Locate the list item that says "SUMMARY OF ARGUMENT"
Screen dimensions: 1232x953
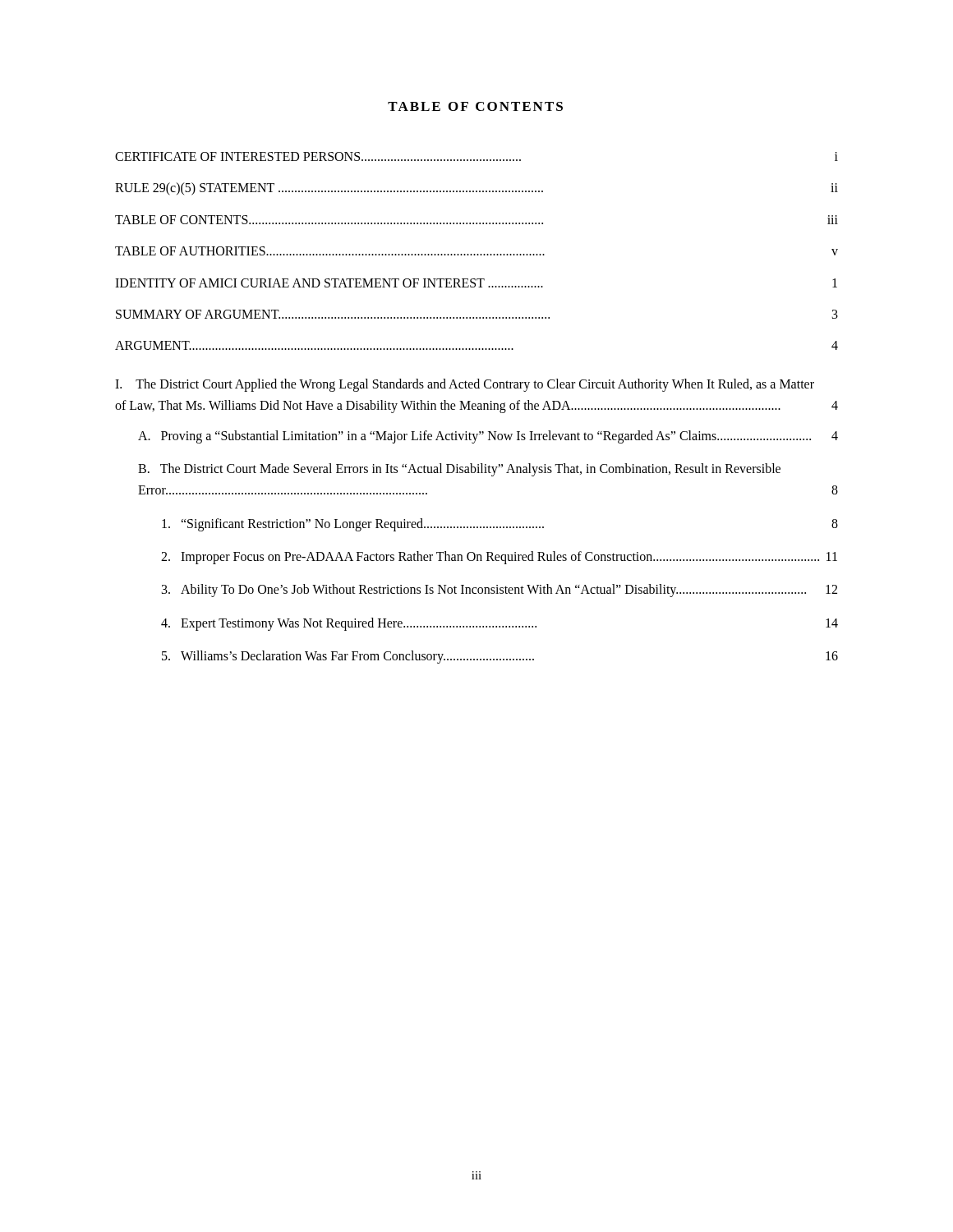coord(476,315)
